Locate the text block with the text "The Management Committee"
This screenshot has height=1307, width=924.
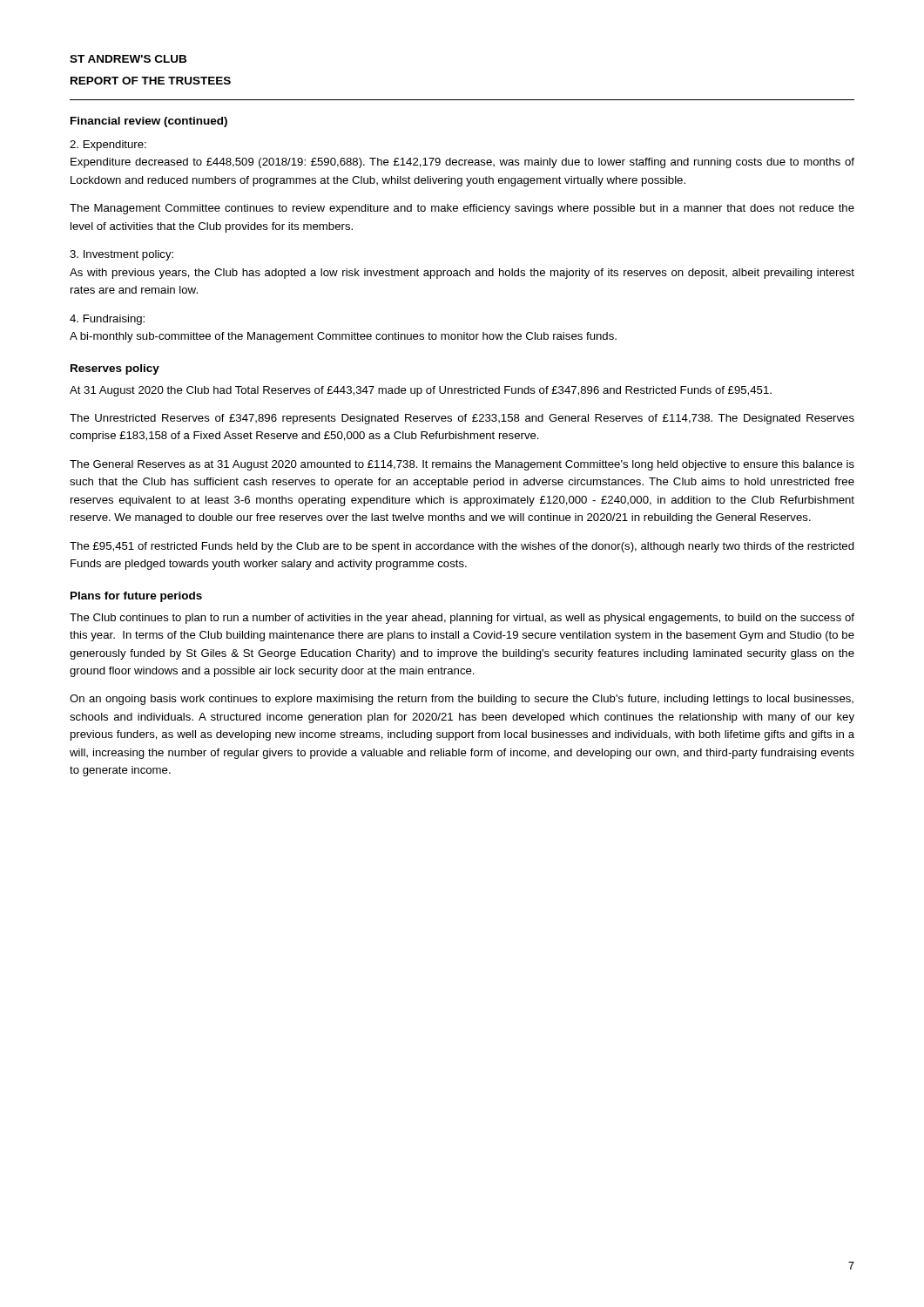pyautogui.click(x=462, y=217)
